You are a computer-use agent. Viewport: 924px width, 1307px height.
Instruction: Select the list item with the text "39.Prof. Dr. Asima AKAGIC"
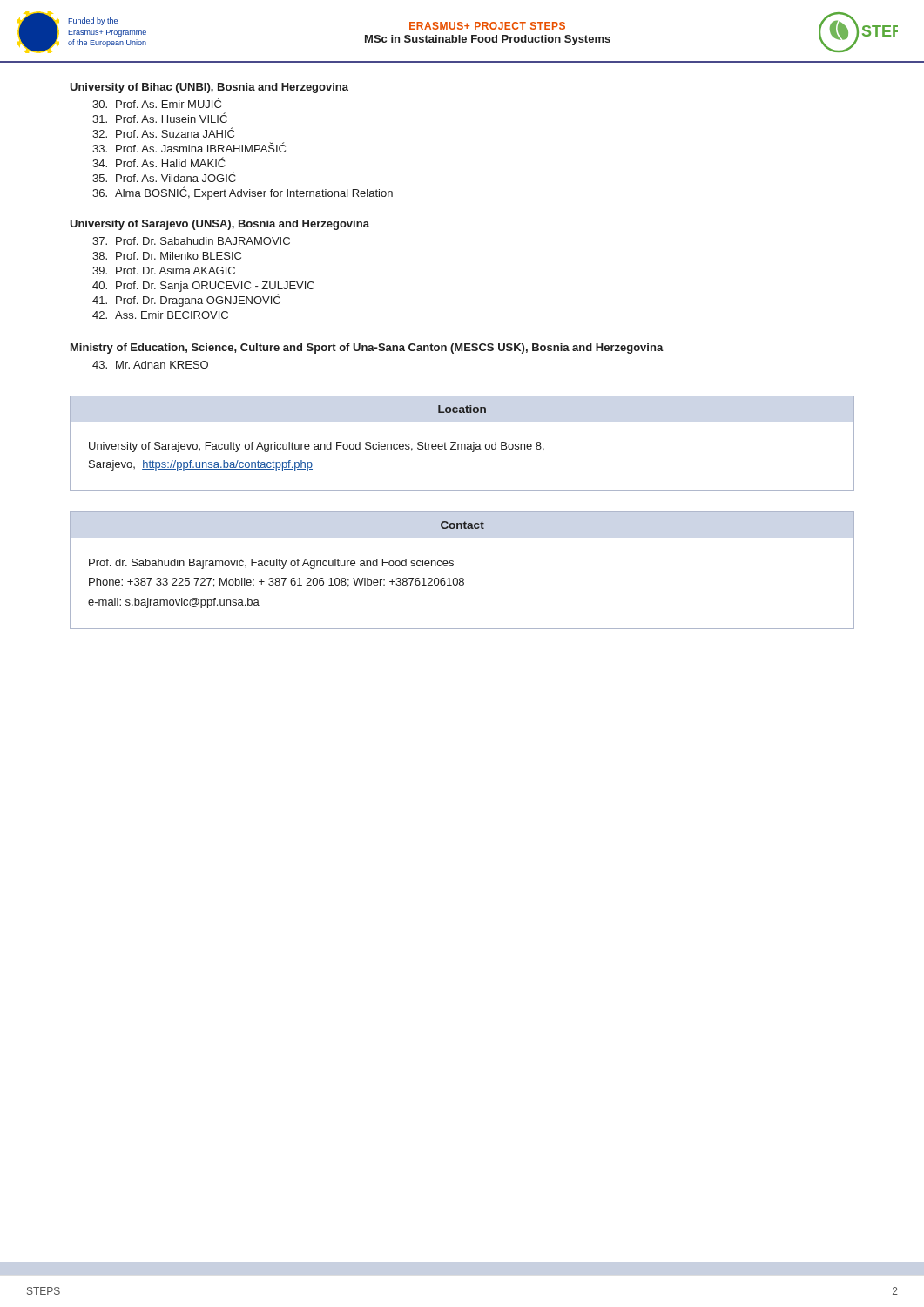click(157, 271)
